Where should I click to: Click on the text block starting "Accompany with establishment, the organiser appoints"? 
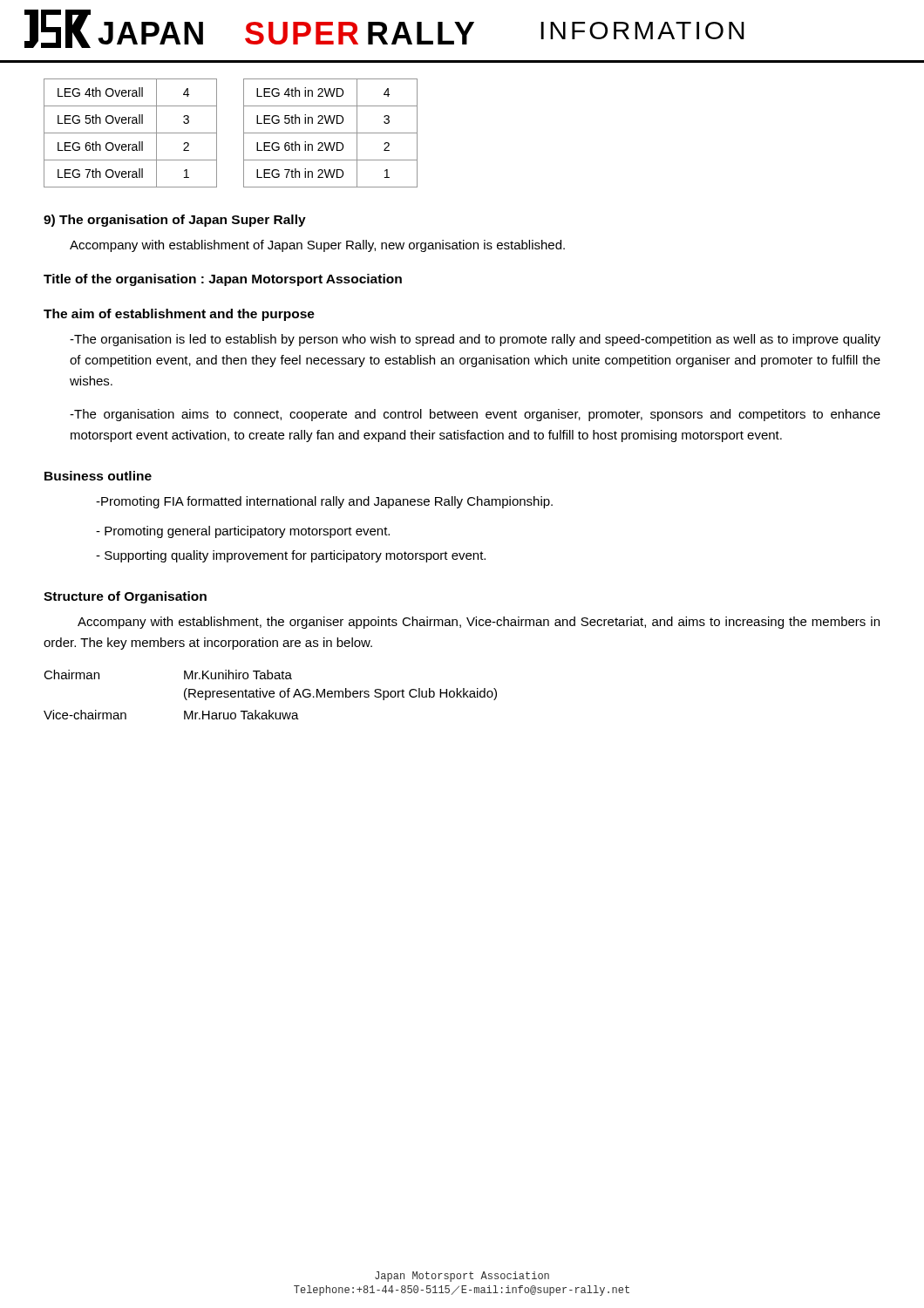click(462, 632)
